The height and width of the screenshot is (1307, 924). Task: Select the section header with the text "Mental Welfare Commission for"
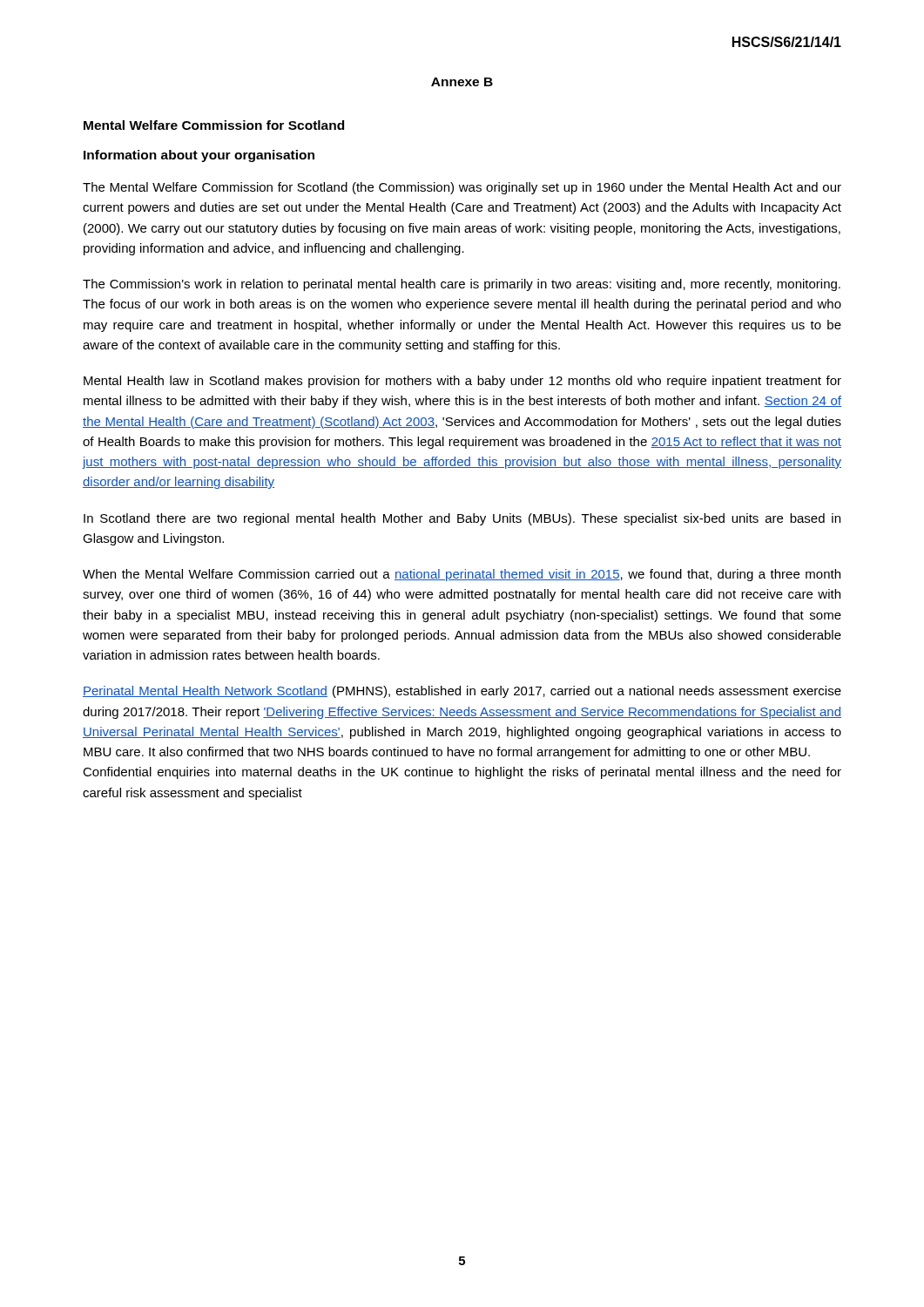[x=214, y=125]
